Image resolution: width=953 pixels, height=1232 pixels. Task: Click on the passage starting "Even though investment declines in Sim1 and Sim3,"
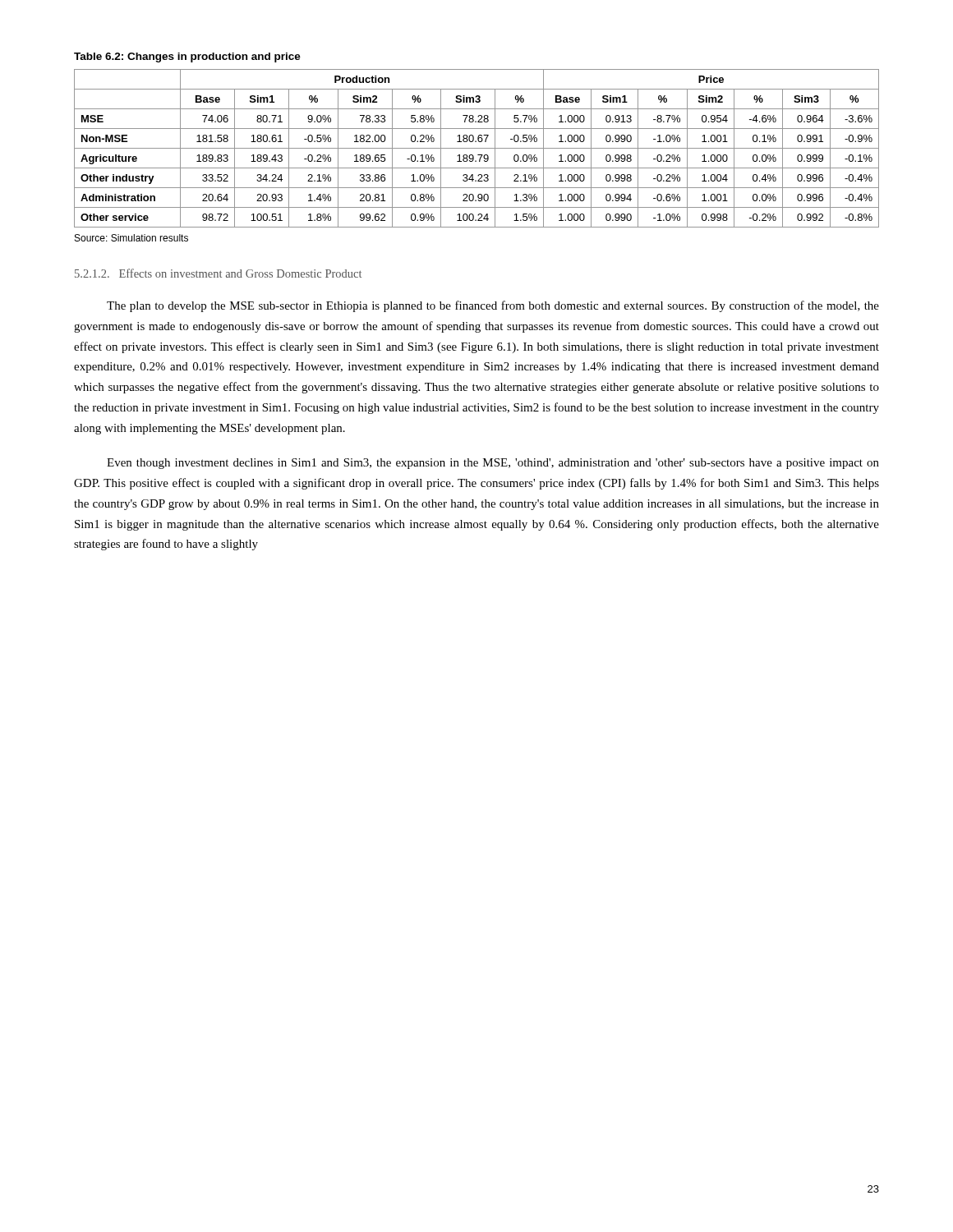pyautogui.click(x=476, y=503)
